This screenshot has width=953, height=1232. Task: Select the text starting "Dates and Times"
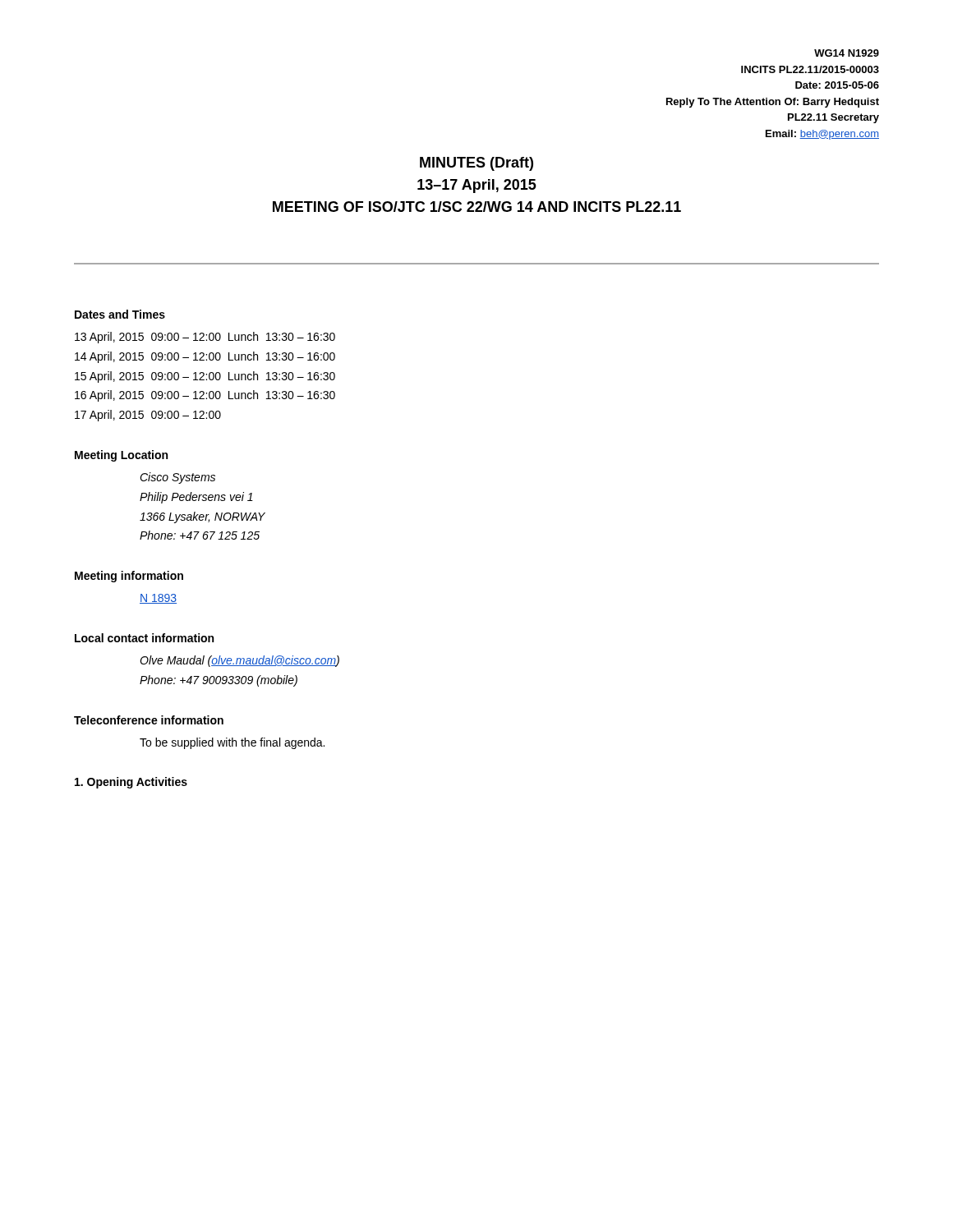point(120,315)
